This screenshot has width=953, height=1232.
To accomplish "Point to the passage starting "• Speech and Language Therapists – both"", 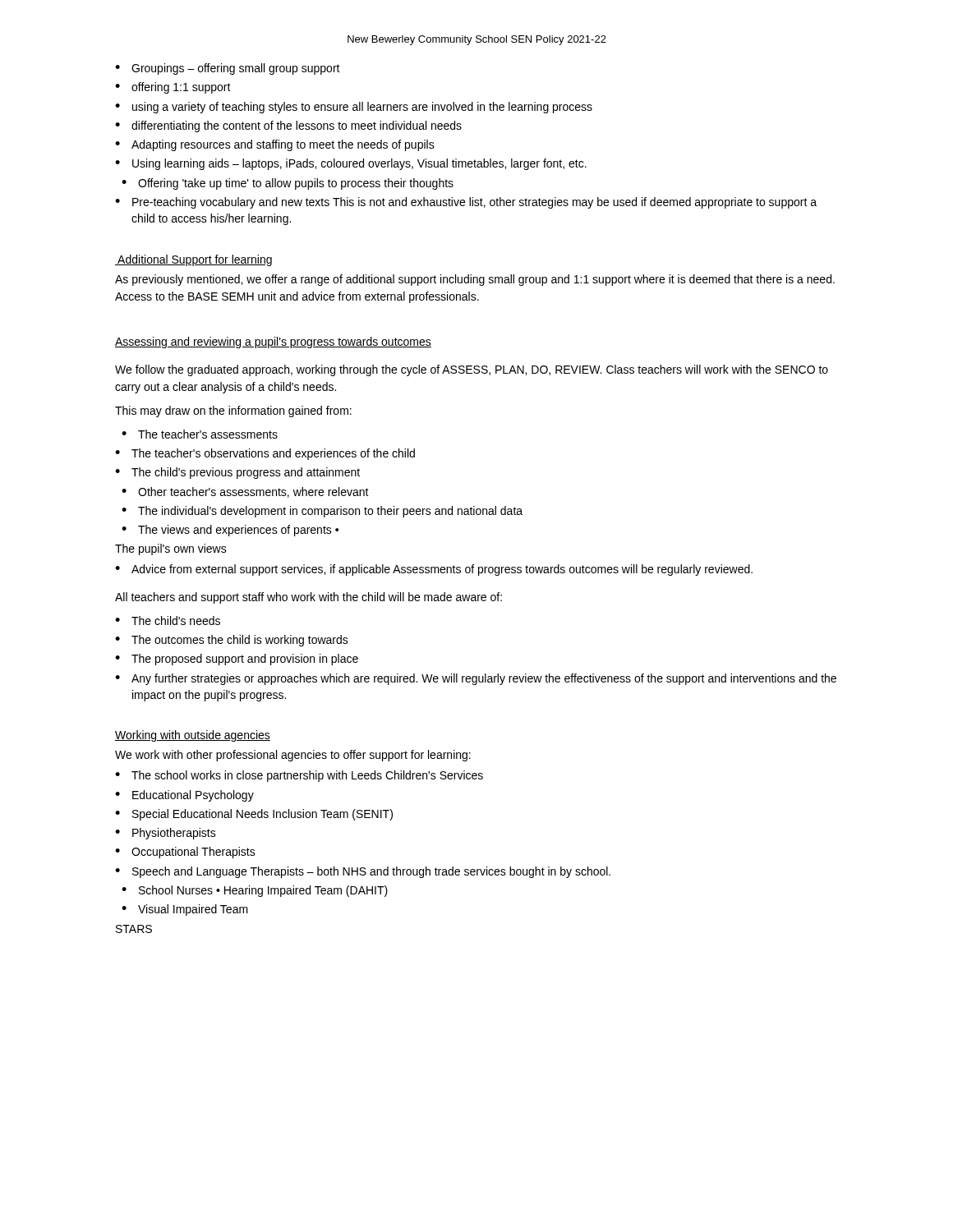I will tap(476, 871).
